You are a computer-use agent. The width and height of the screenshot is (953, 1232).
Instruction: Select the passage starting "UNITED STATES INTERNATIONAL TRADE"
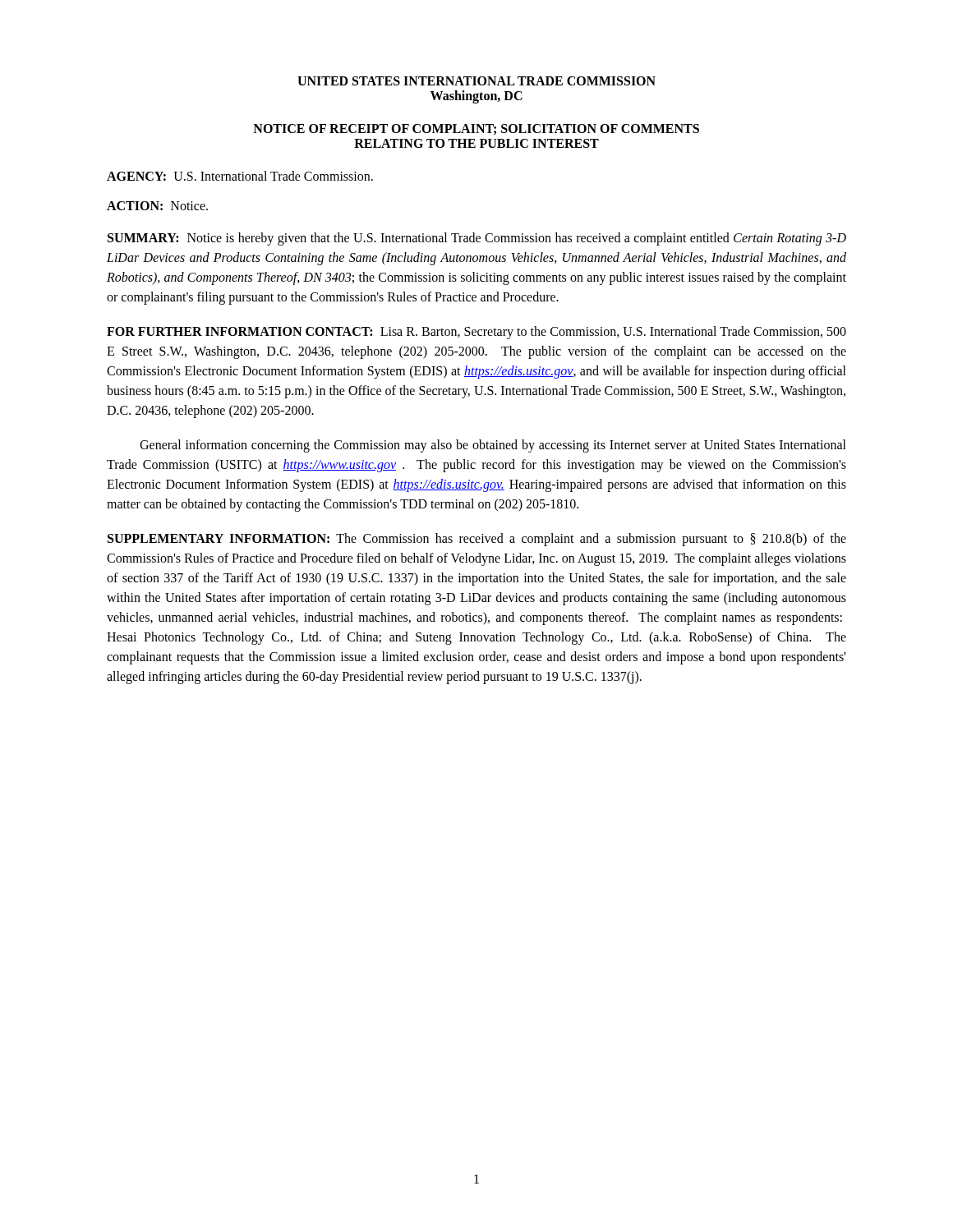[x=476, y=89]
